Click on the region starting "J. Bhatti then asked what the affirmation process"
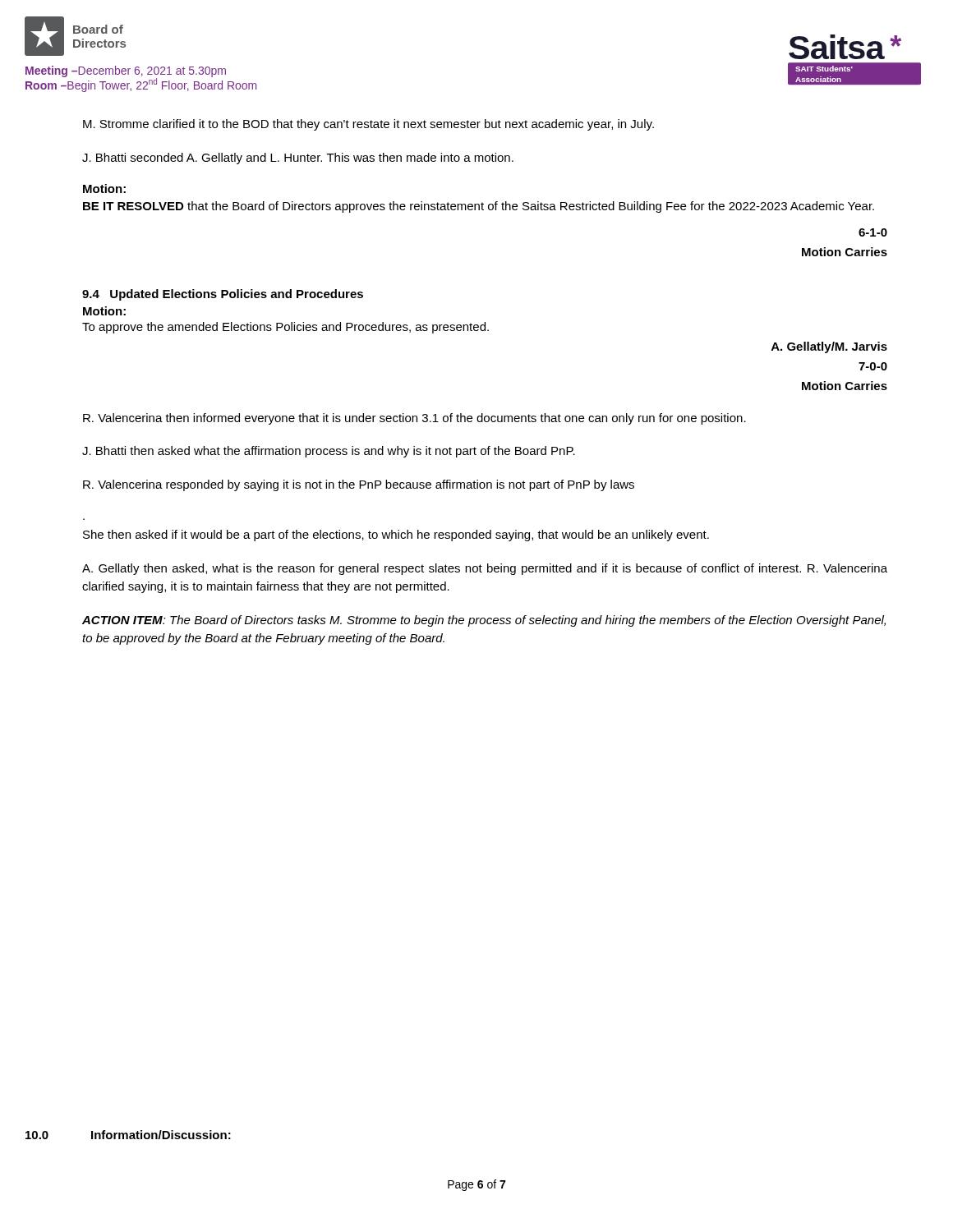 click(329, 450)
